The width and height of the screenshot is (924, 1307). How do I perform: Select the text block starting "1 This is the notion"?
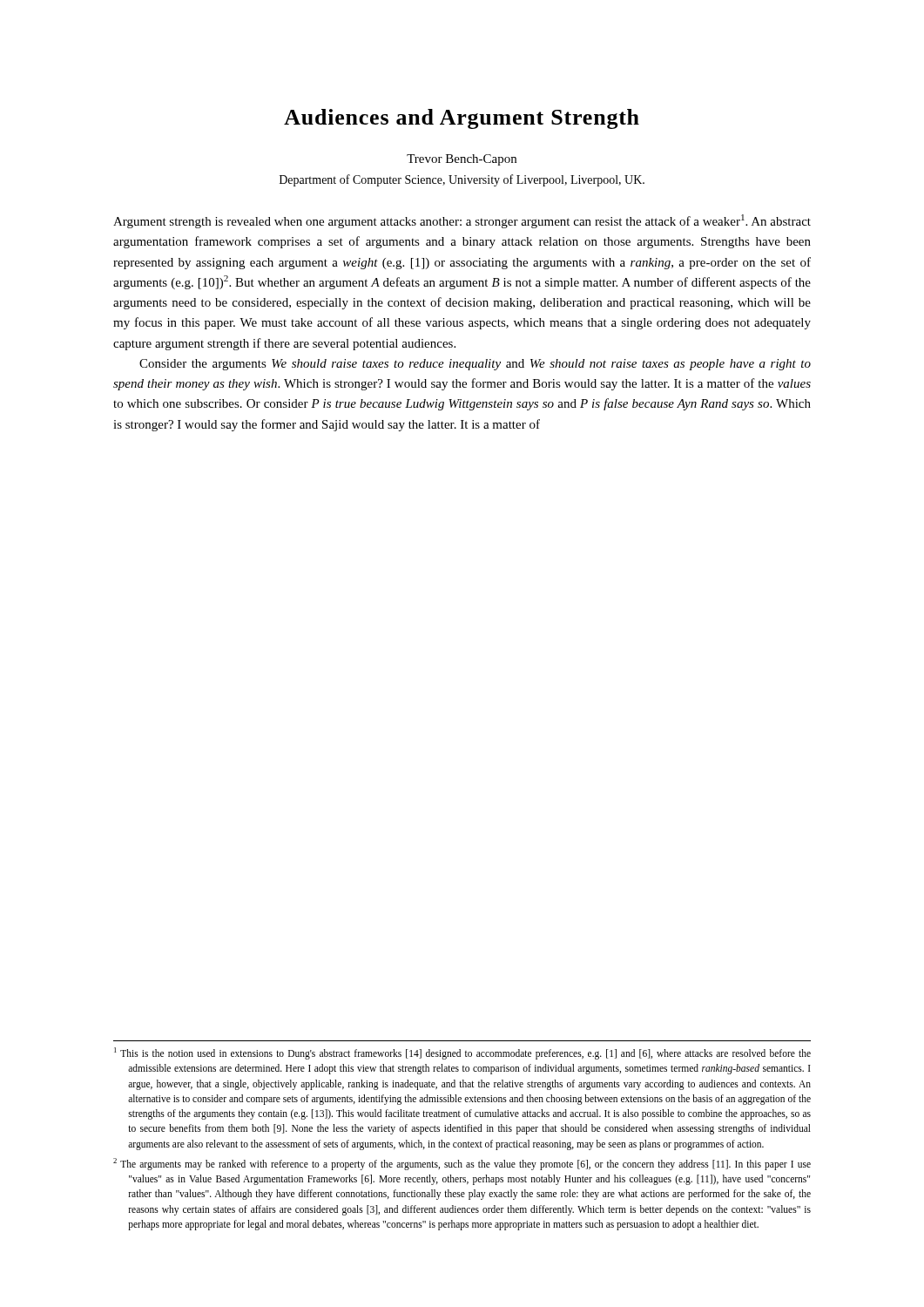(x=462, y=1098)
